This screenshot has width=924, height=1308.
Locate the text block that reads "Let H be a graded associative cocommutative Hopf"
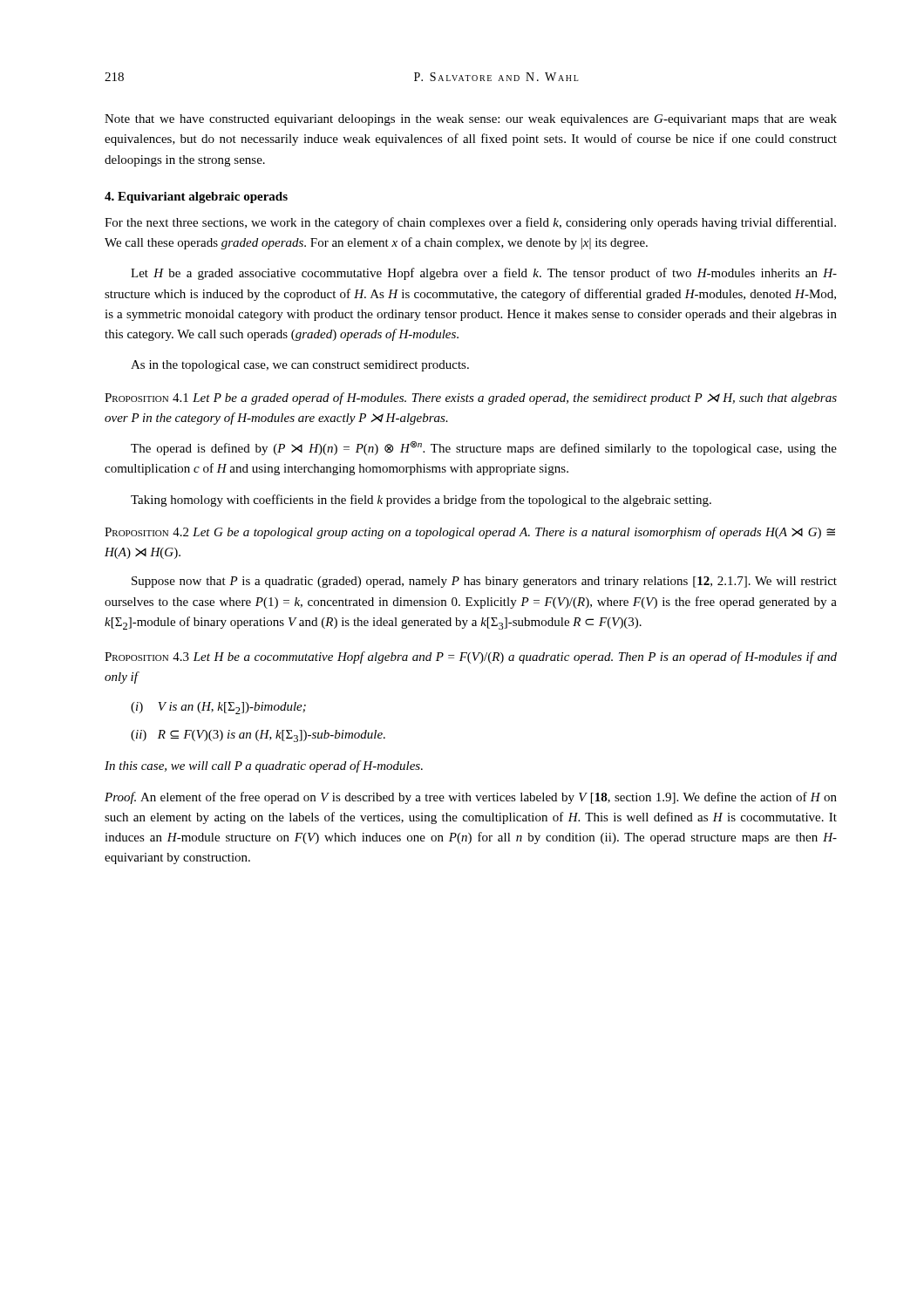[x=471, y=304]
